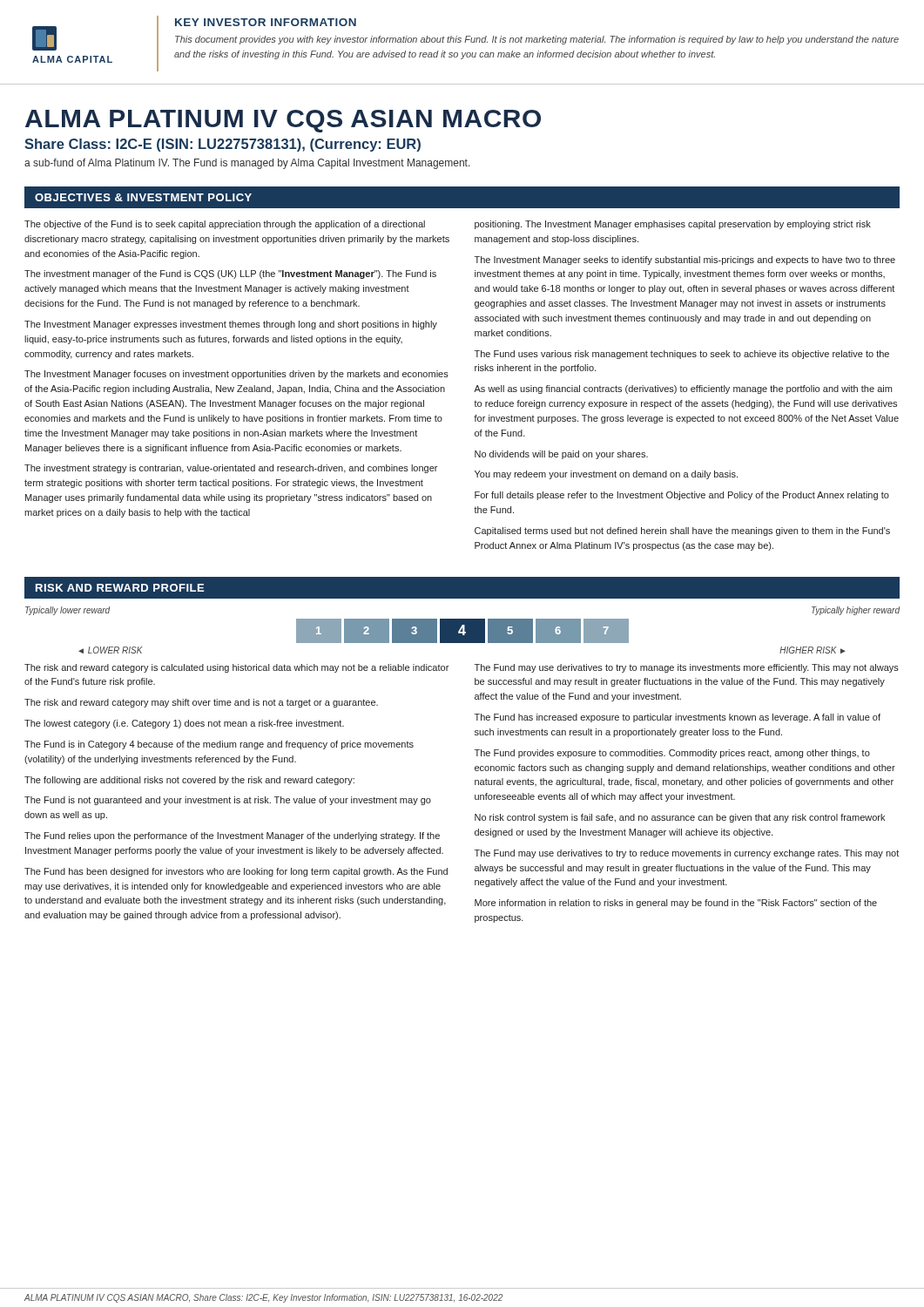Image resolution: width=924 pixels, height=1307 pixels.
Task: Locate the block starting "RISK AND REWARD"
Action: click(x=120, y=587)
